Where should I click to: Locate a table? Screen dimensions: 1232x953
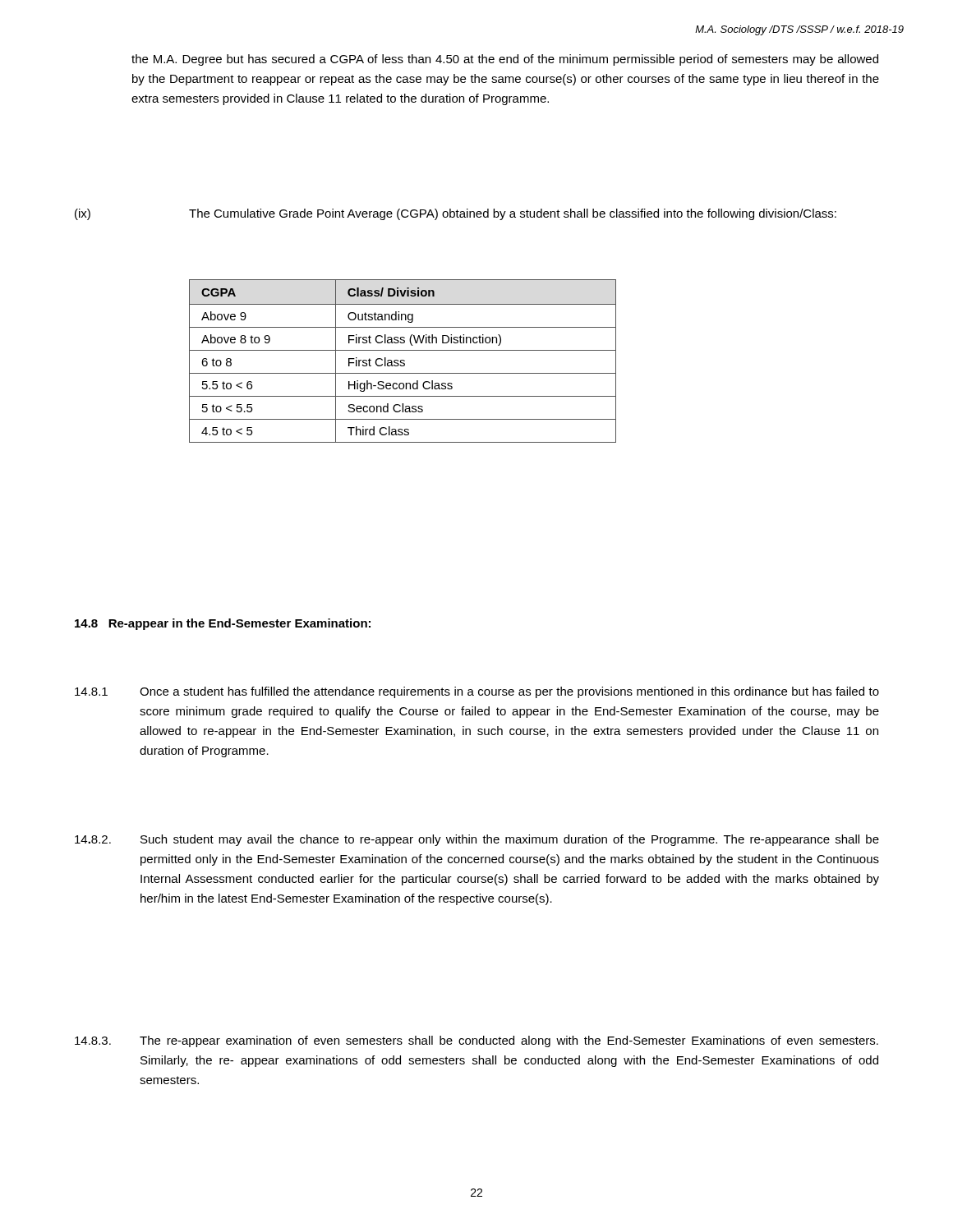click(x=534, y=361)
